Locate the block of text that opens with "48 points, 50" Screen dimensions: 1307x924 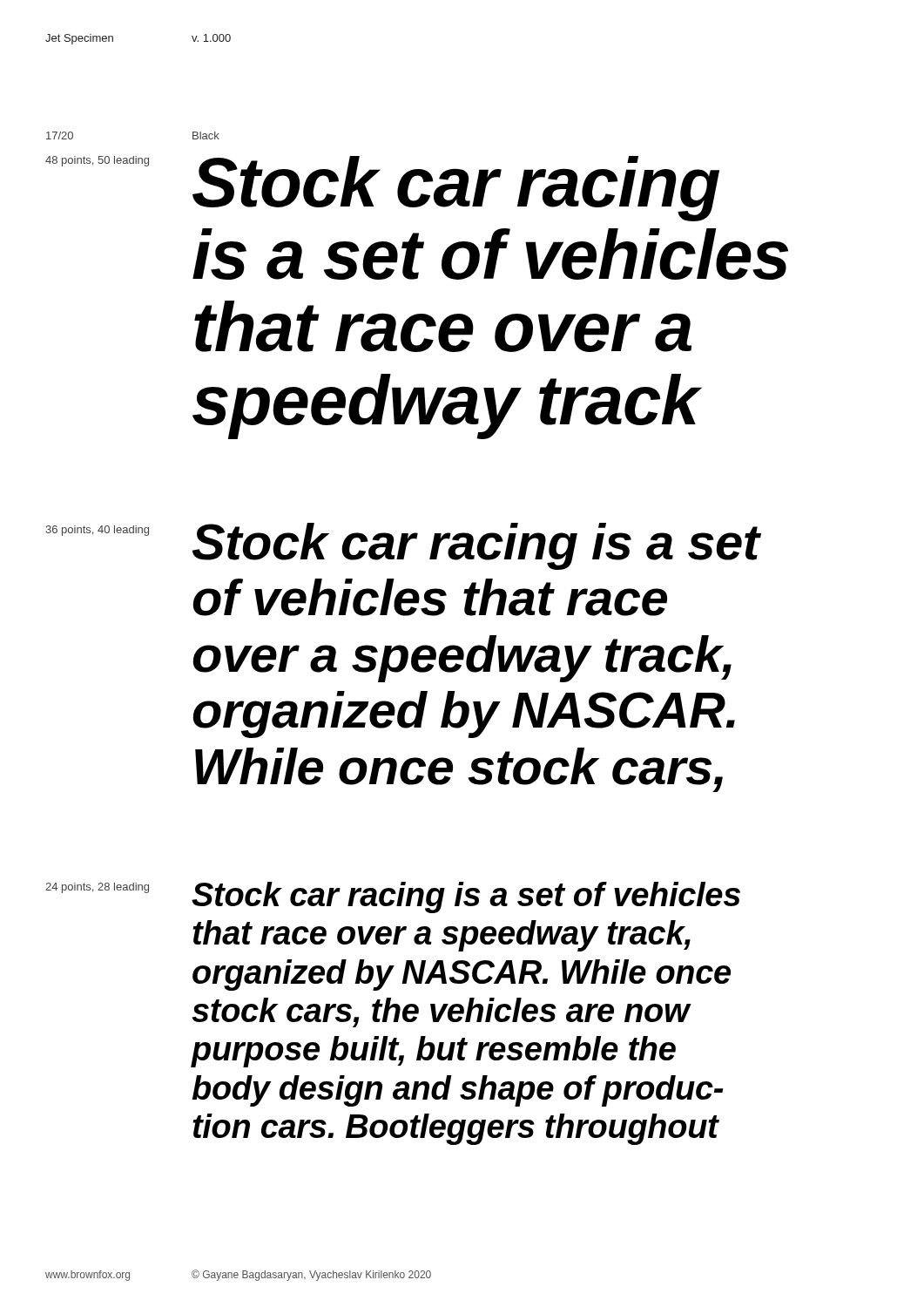(98, 160)
